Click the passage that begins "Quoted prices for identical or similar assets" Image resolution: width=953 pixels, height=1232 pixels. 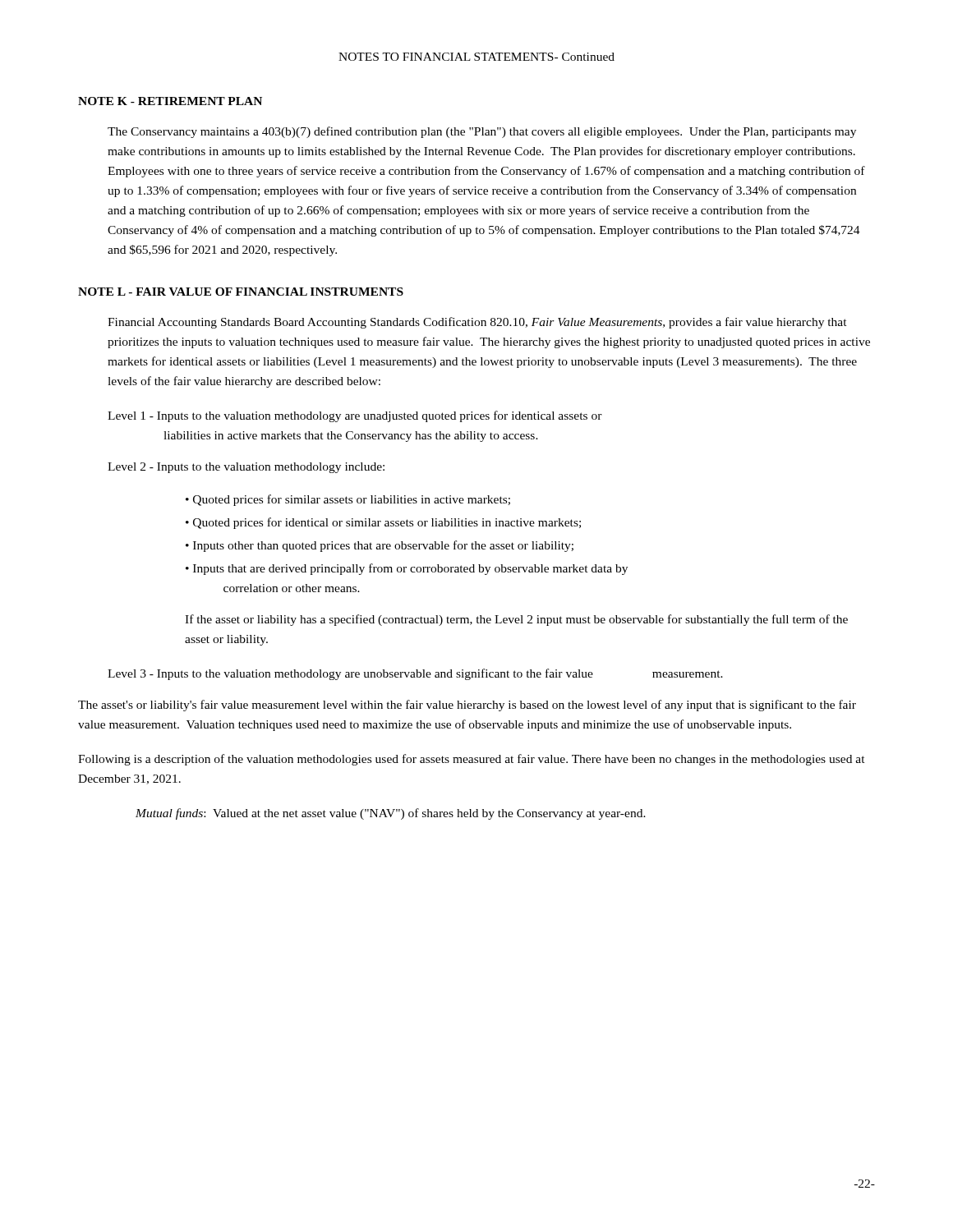[387, 522]
